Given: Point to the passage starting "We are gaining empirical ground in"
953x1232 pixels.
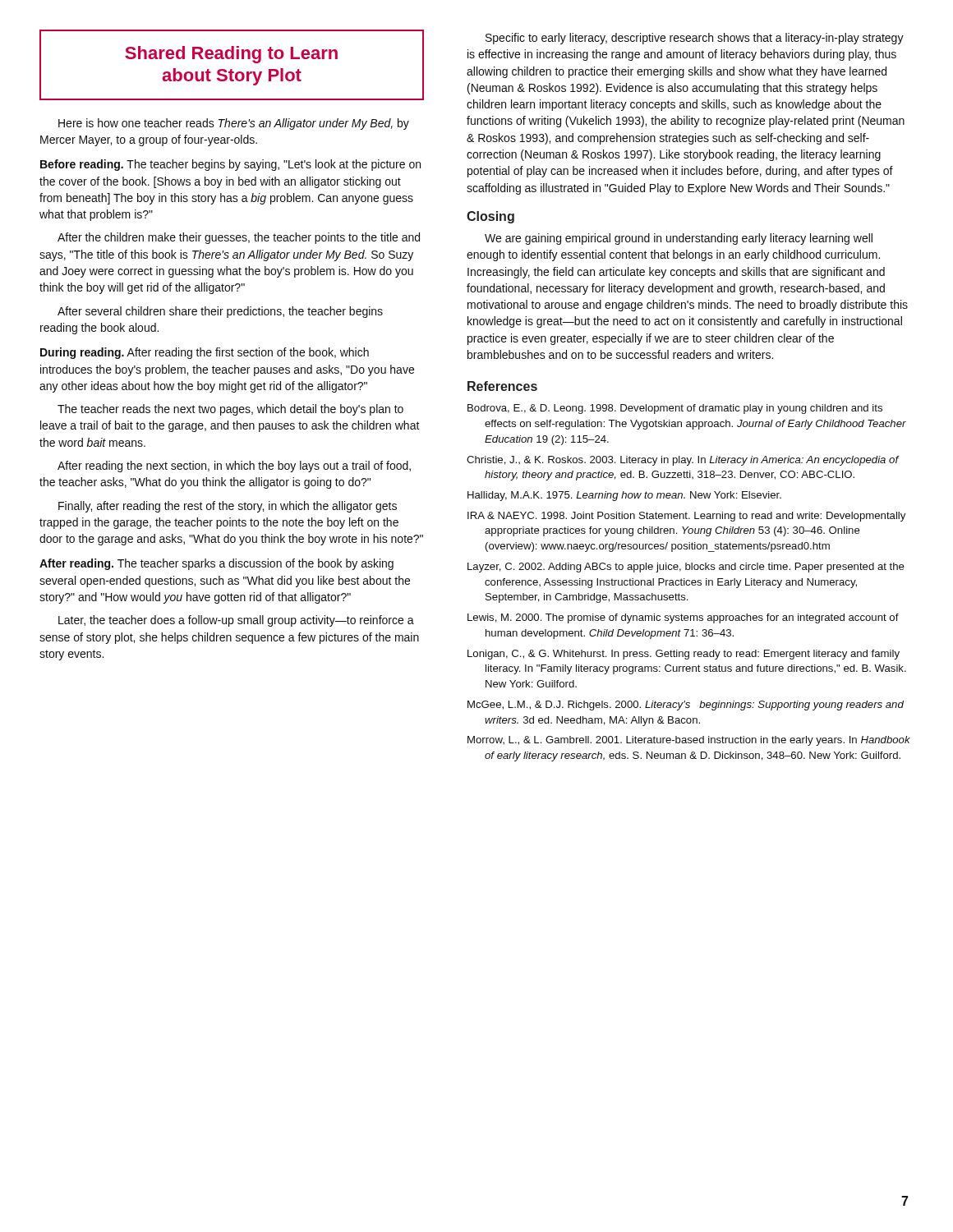Looking at the screenshot, I should coord(687,297).
